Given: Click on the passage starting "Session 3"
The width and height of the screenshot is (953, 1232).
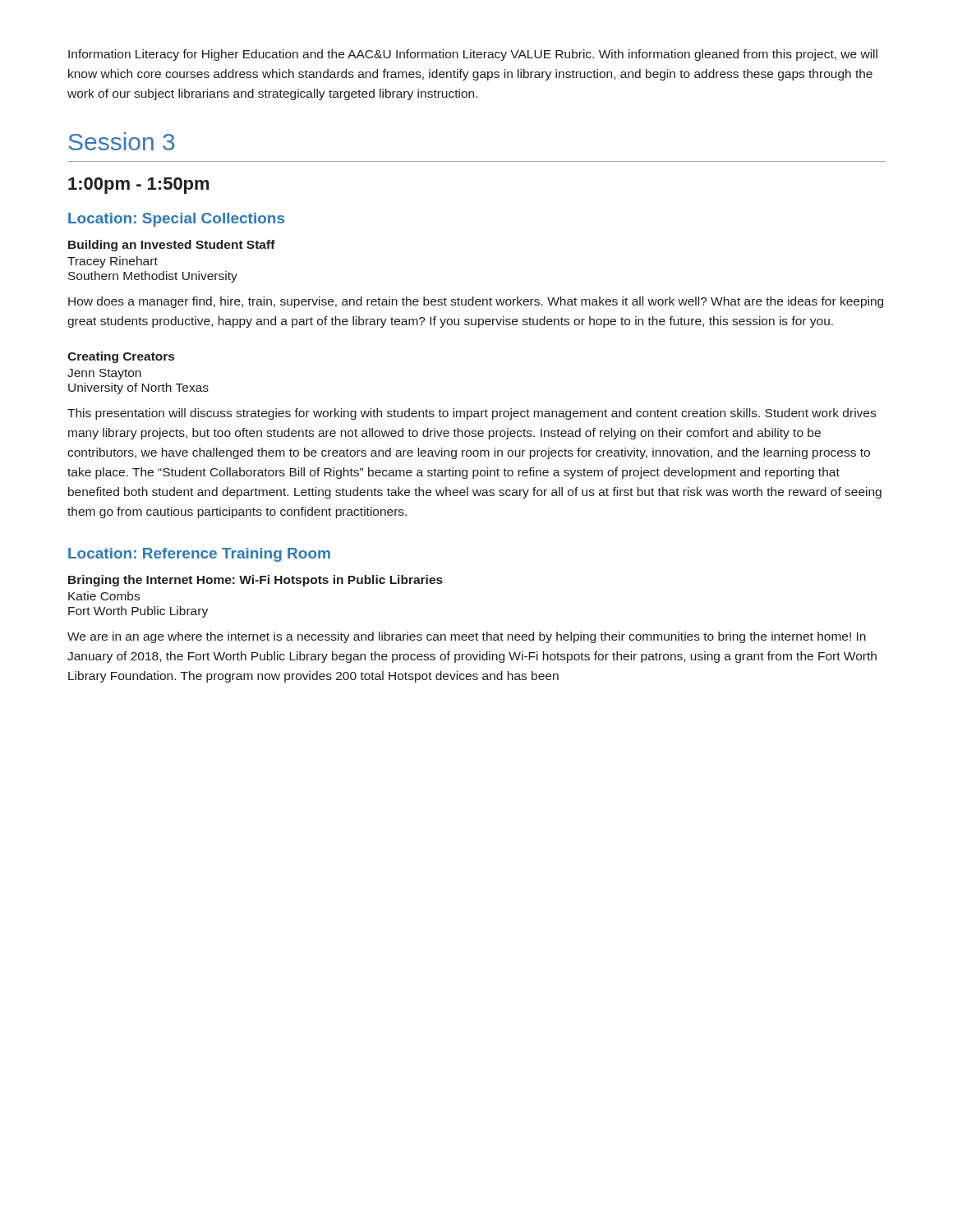Looking at the screenshot, I should point(122,142).
